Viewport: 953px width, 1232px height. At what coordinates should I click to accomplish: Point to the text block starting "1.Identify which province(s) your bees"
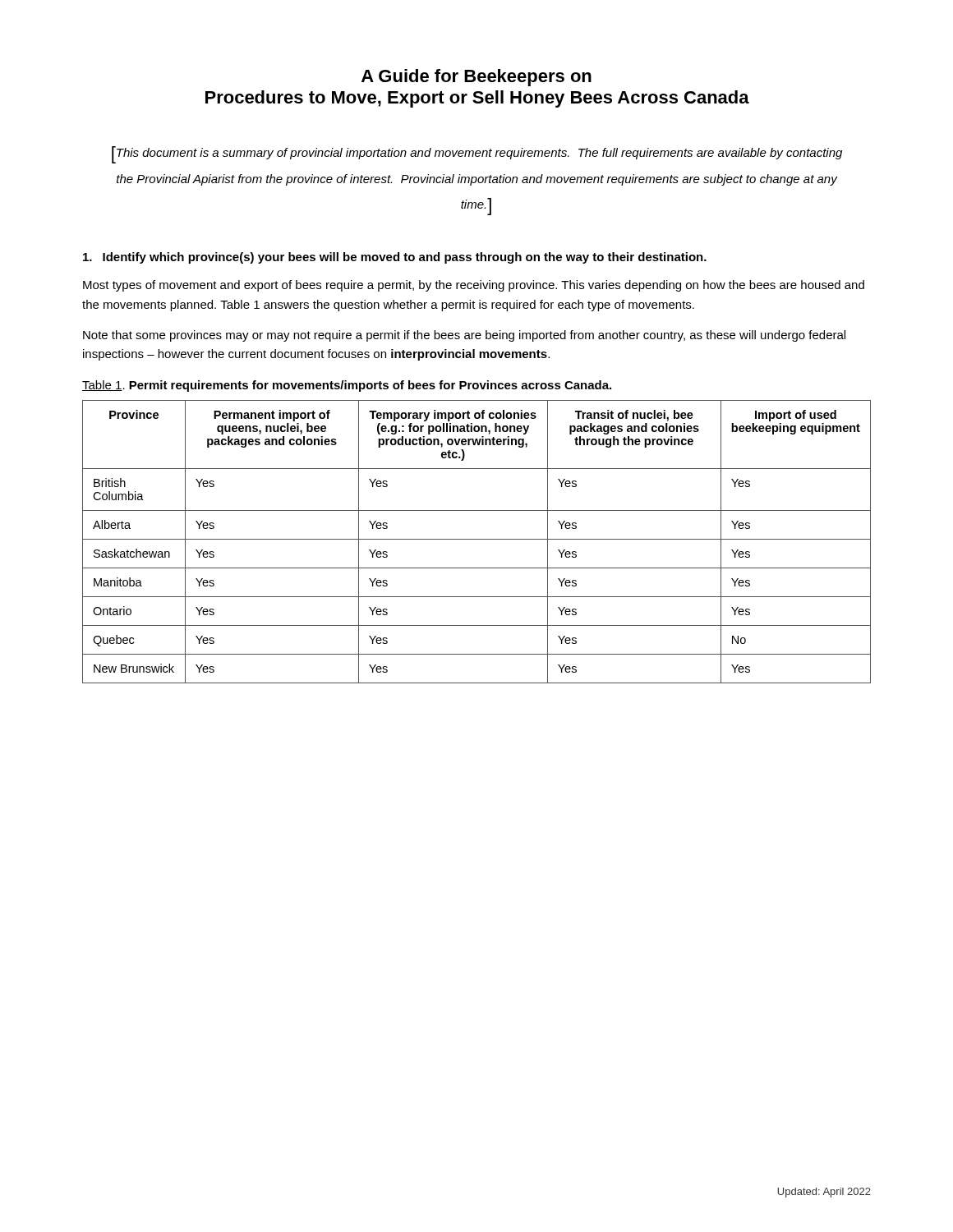[395, 257]
